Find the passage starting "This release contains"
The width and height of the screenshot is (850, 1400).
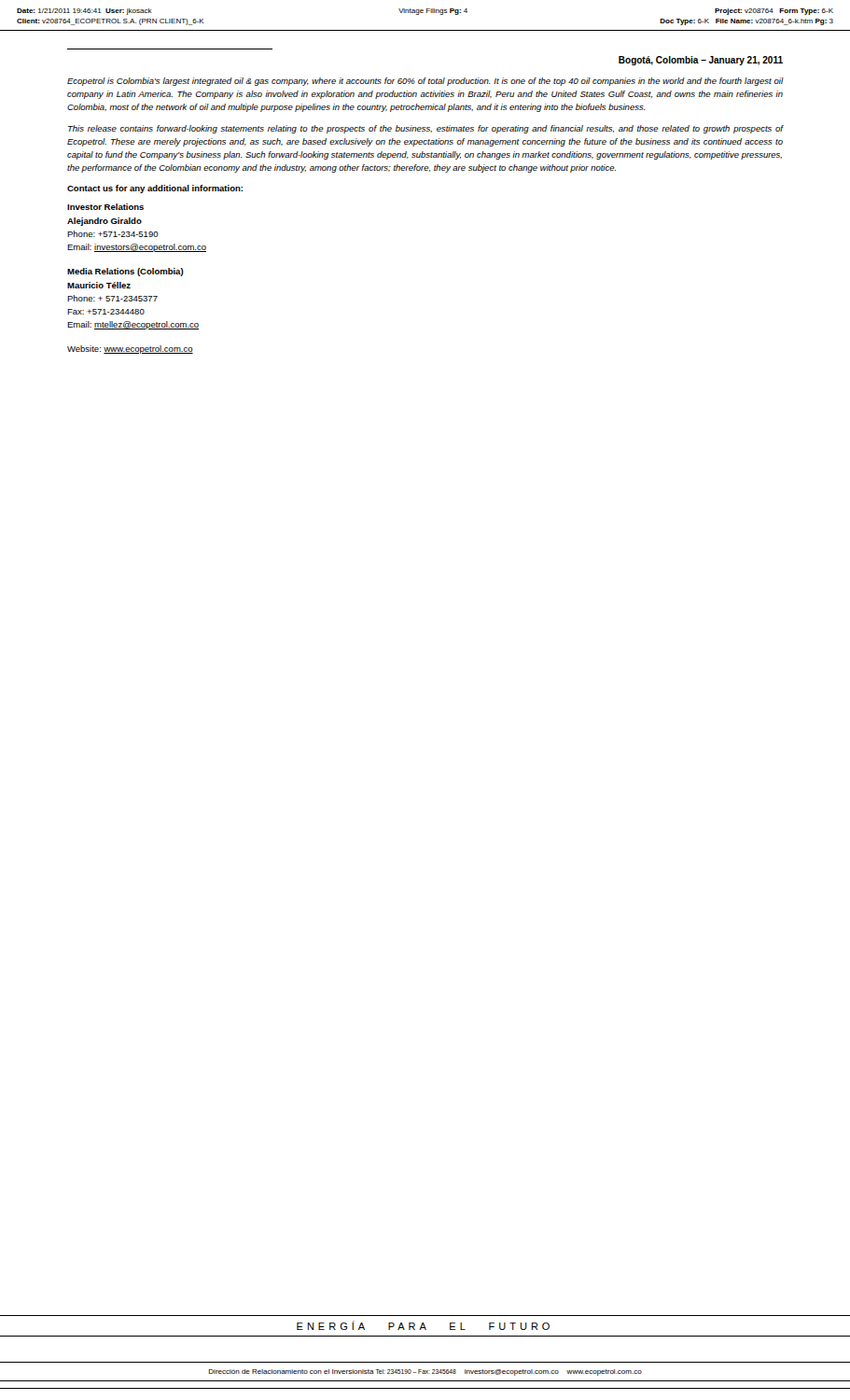[x=425, y=148]
